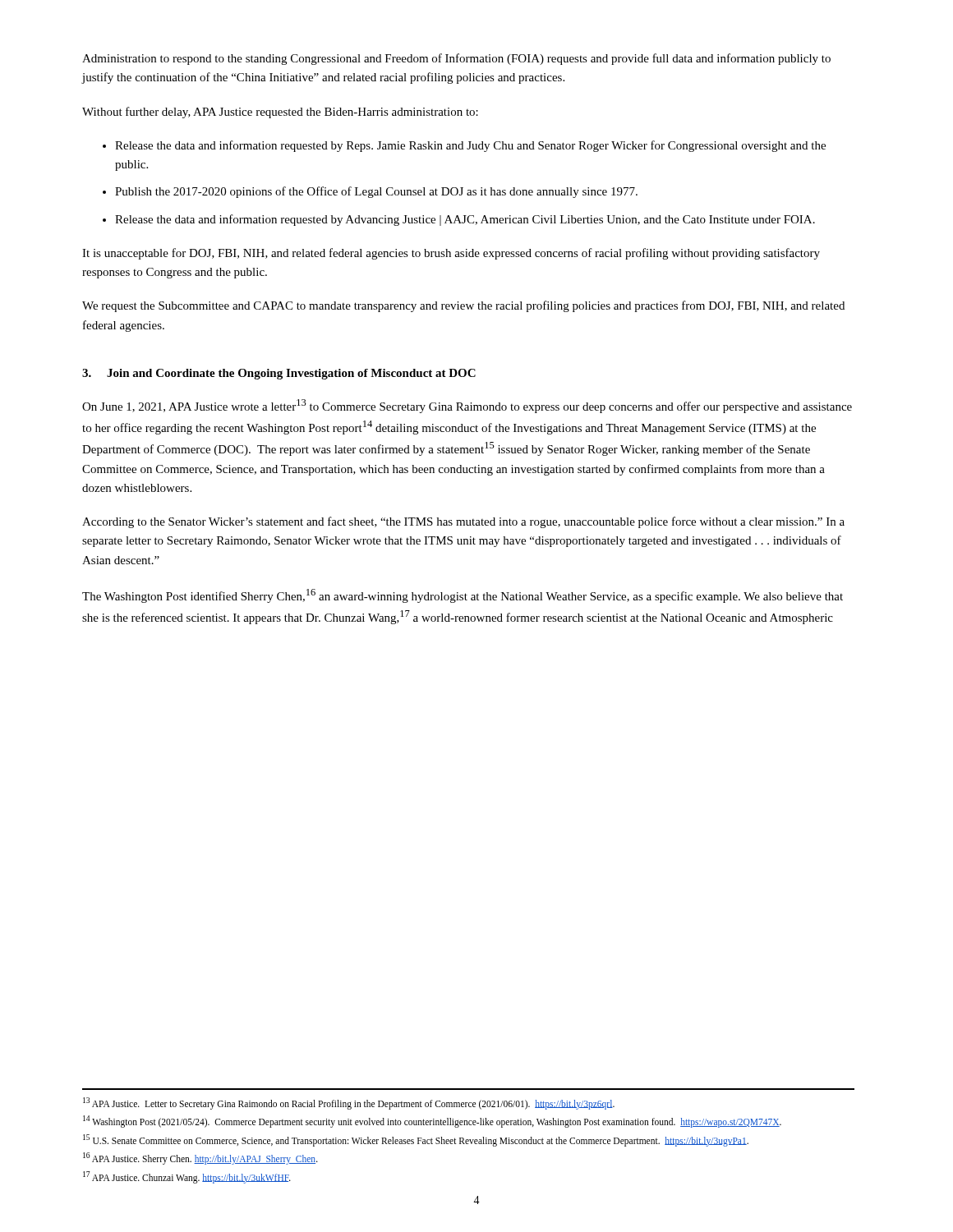953x1232 pixels.
Task: Point to the block starting "3. Join and Coordinate the Ongoing Investigation of"
Action: (x=279, y=373)
